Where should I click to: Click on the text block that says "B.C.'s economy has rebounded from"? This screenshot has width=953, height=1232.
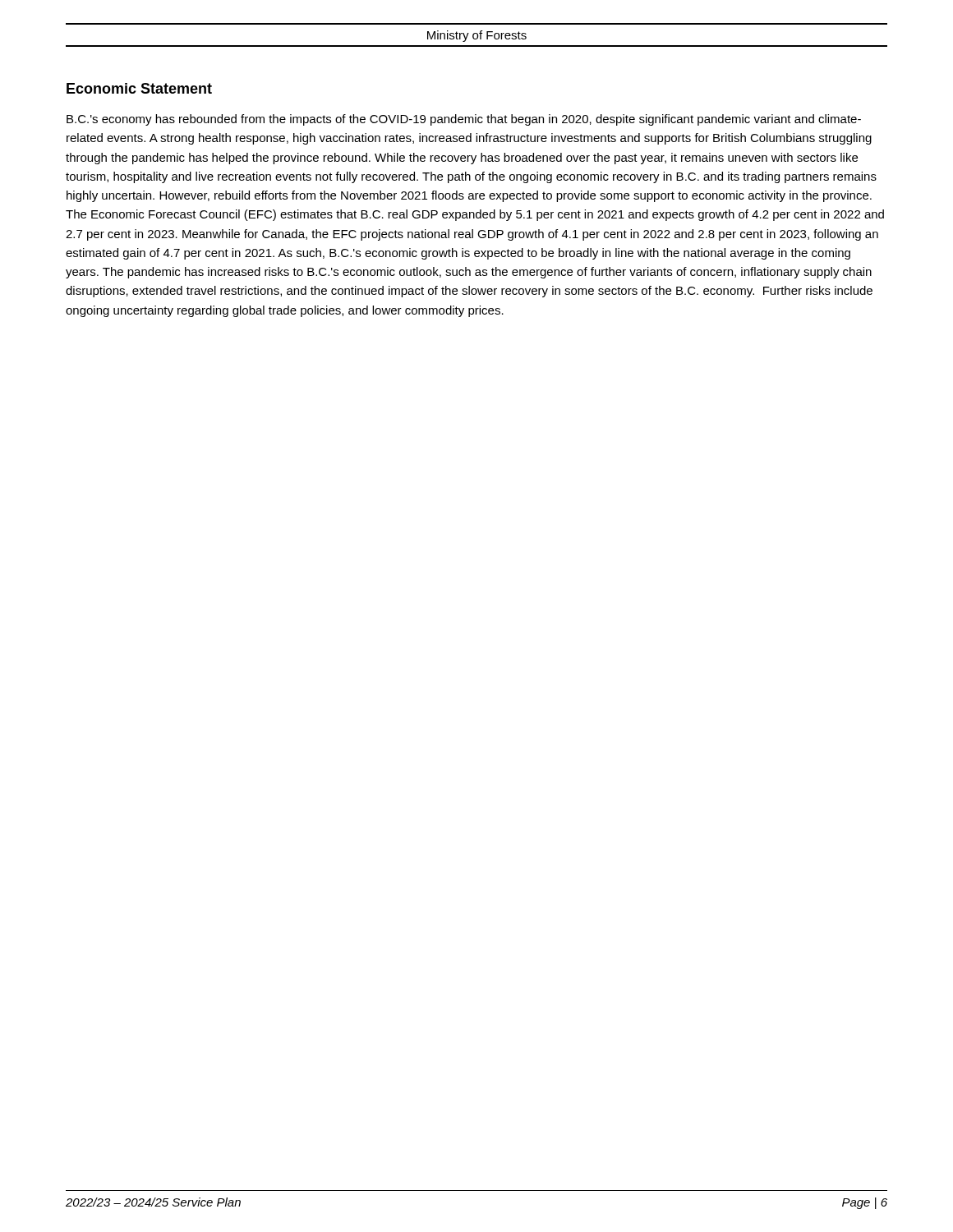475,214
